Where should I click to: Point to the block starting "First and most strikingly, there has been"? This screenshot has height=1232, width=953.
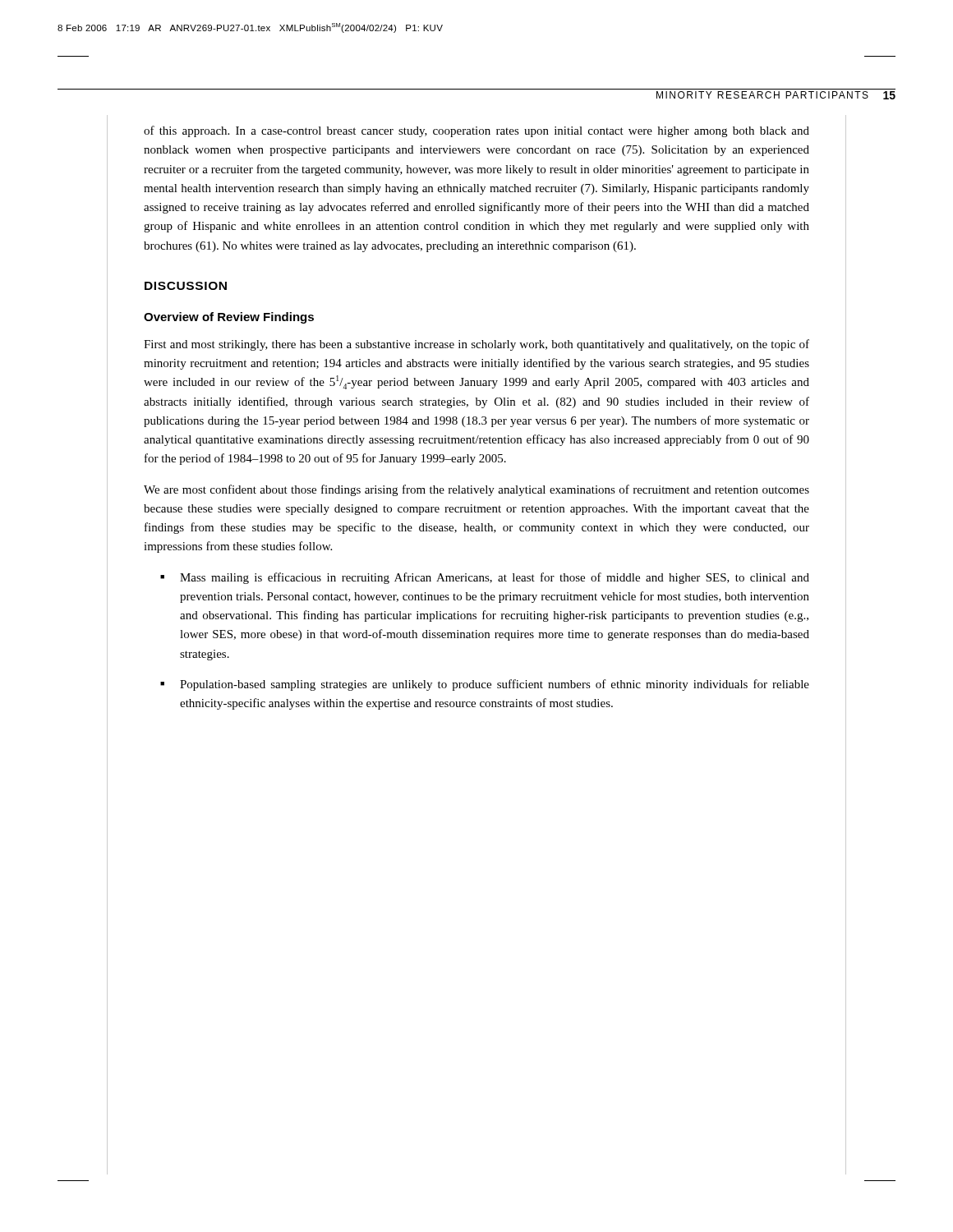(476, 401)
